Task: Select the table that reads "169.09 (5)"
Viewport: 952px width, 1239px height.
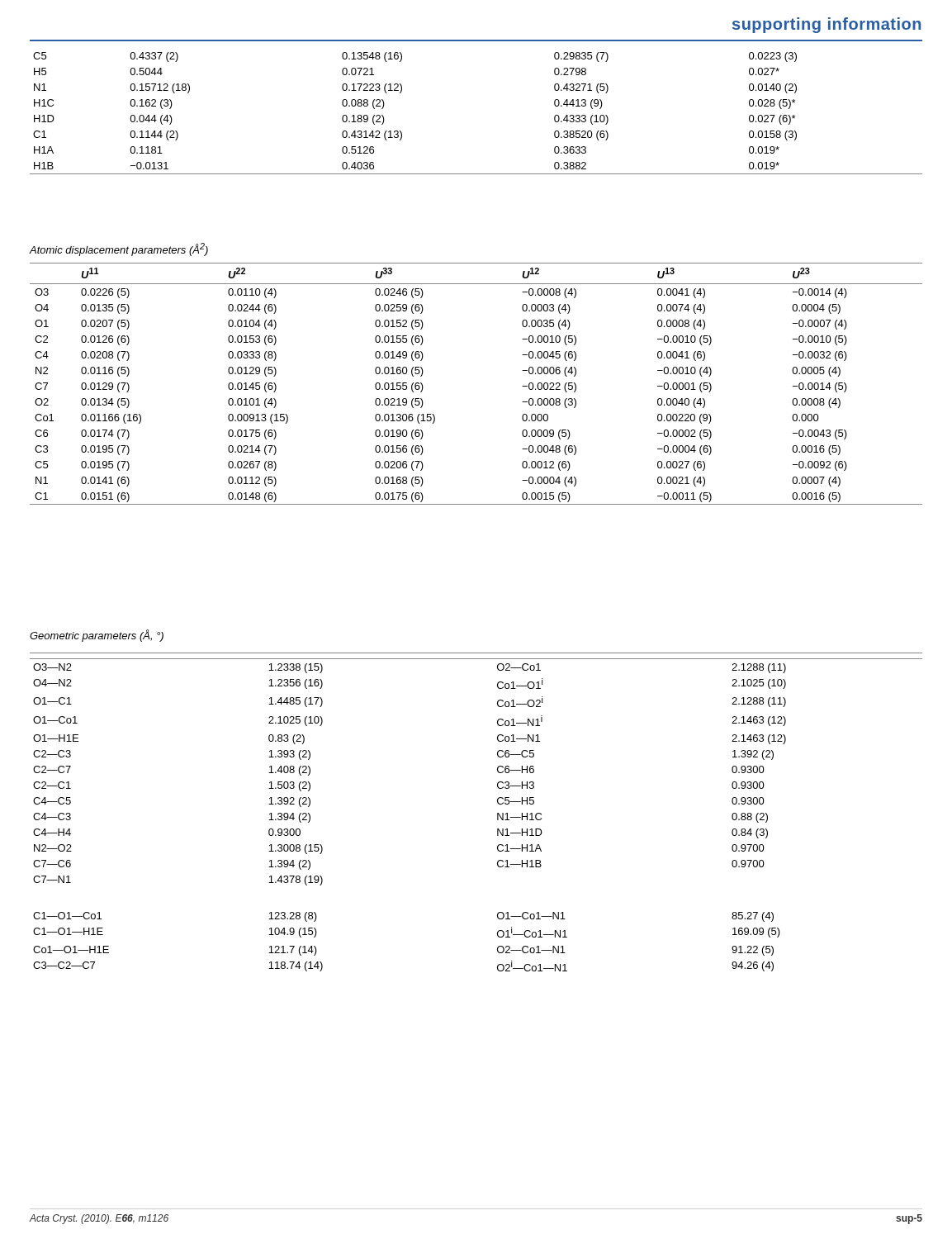Action: (476, 814)
